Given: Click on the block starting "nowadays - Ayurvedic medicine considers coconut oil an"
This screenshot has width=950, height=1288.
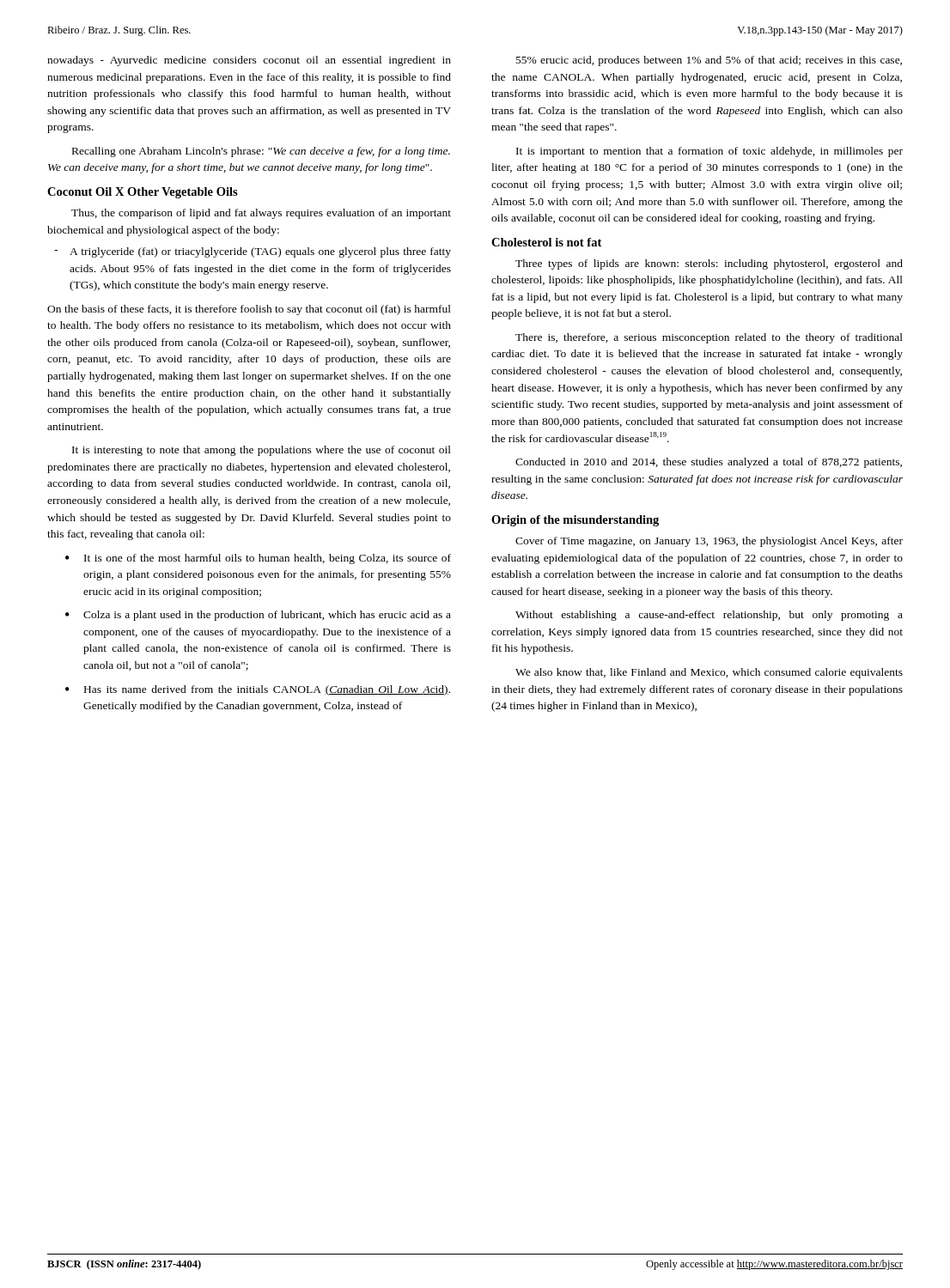Looking at the screenshot, I should click(249, 94).
